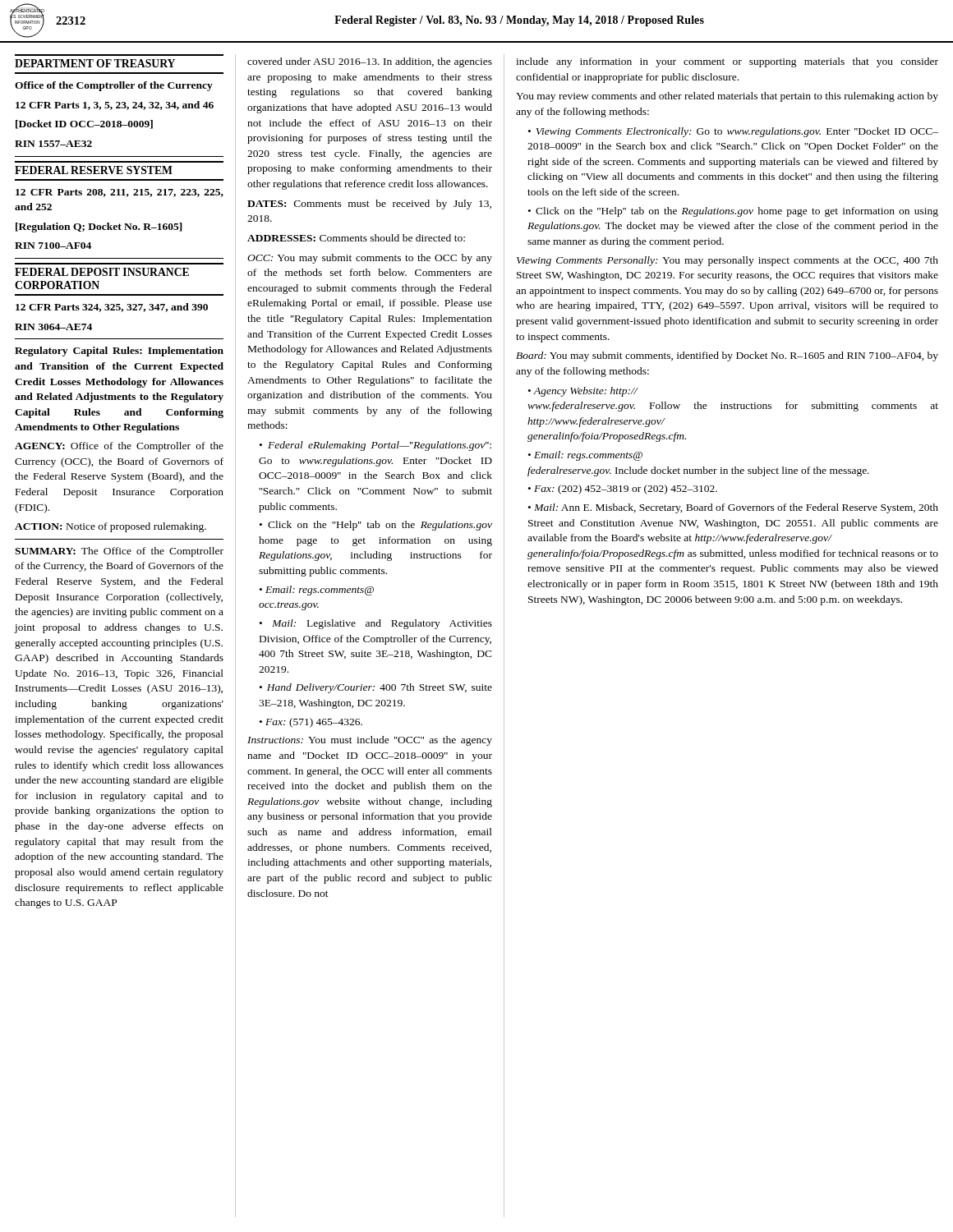
Task: Point to the text starting "ACTION: Notice of proposed rulemaking."
Action: (119, 527)
